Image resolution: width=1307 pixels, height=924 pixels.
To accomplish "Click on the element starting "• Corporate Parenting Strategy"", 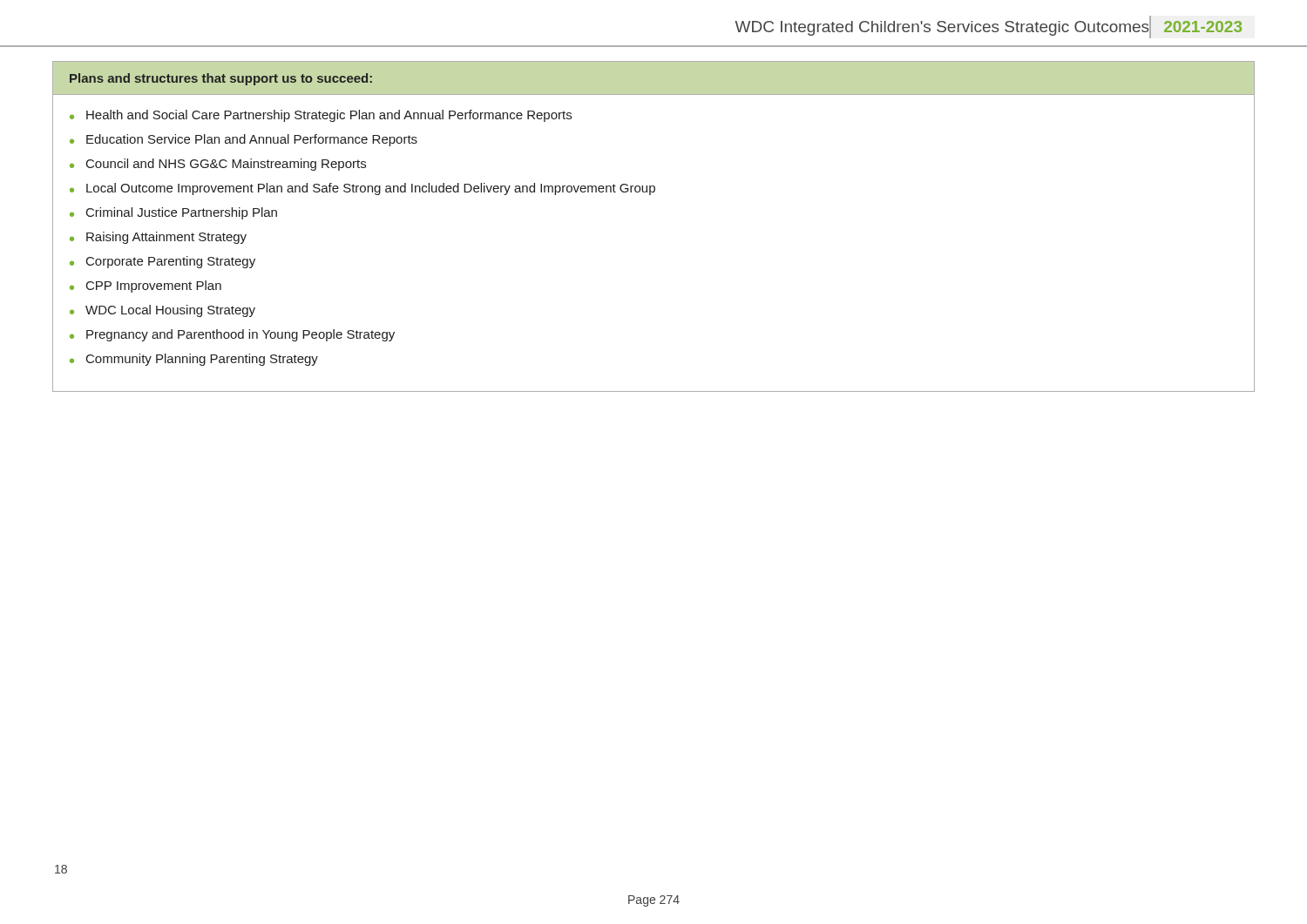I will click(162, 263).
